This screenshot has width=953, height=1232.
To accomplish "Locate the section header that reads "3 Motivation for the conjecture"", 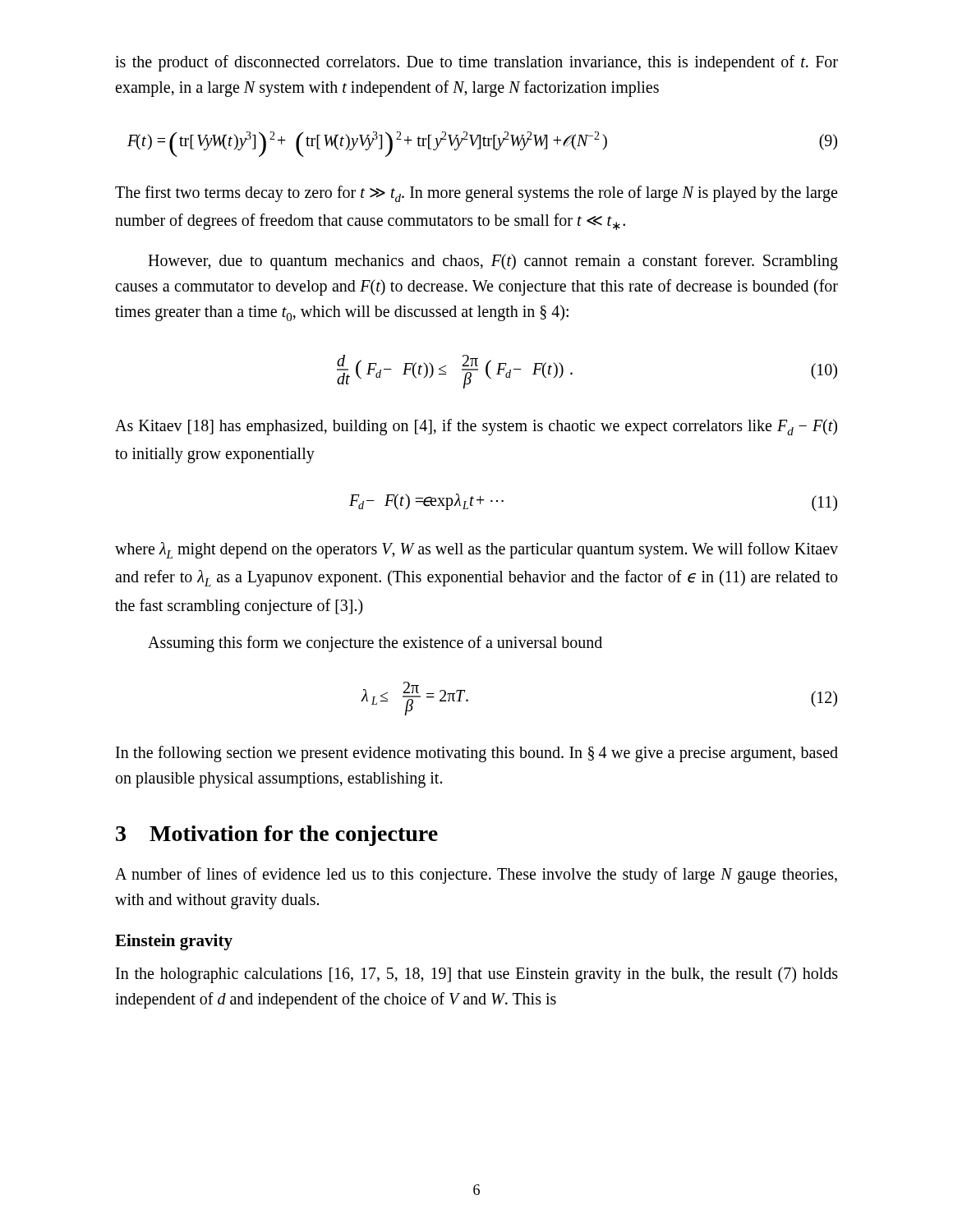I will click(x=277, y=833).
